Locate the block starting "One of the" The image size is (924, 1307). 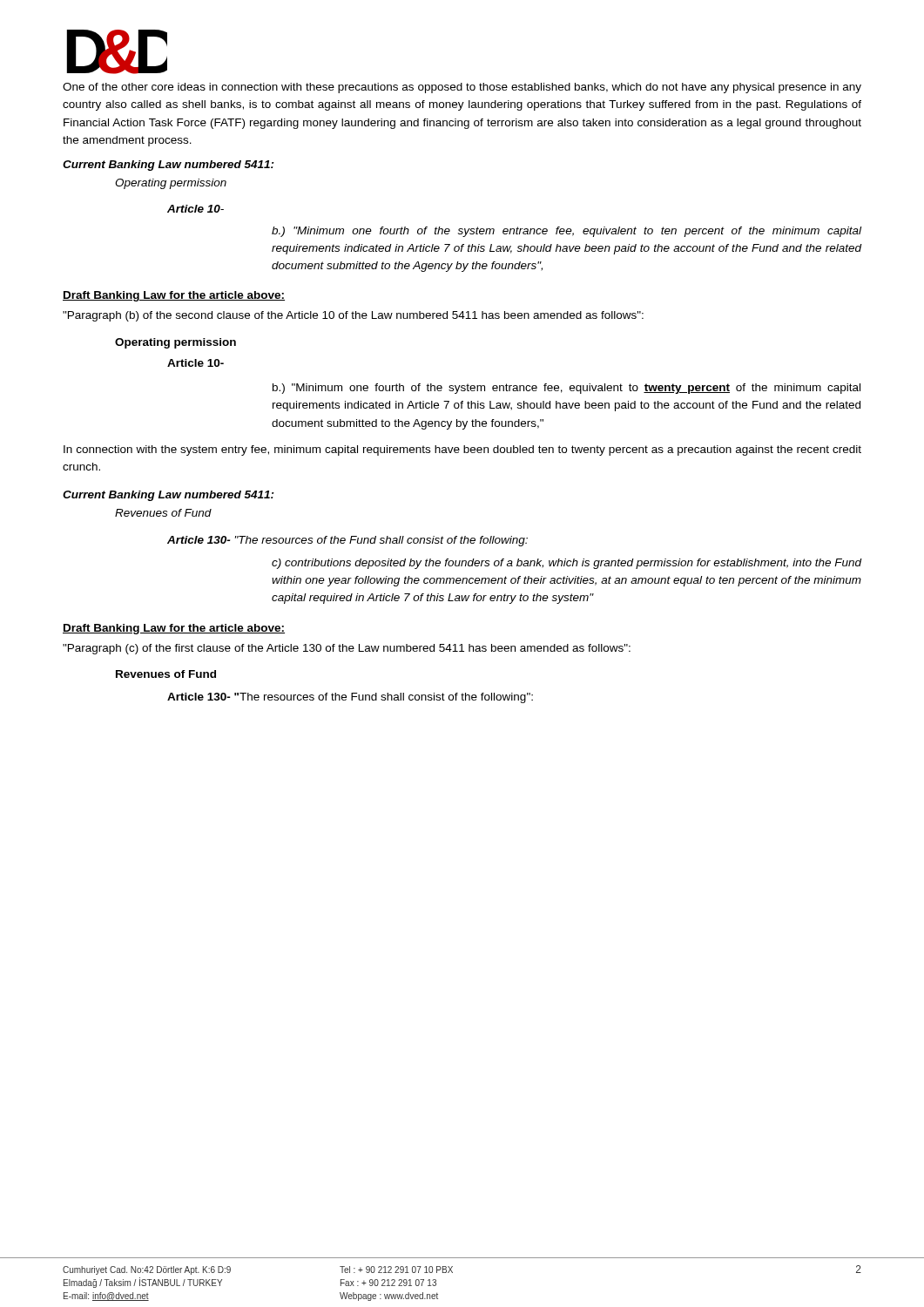click(x=462, y=114)
